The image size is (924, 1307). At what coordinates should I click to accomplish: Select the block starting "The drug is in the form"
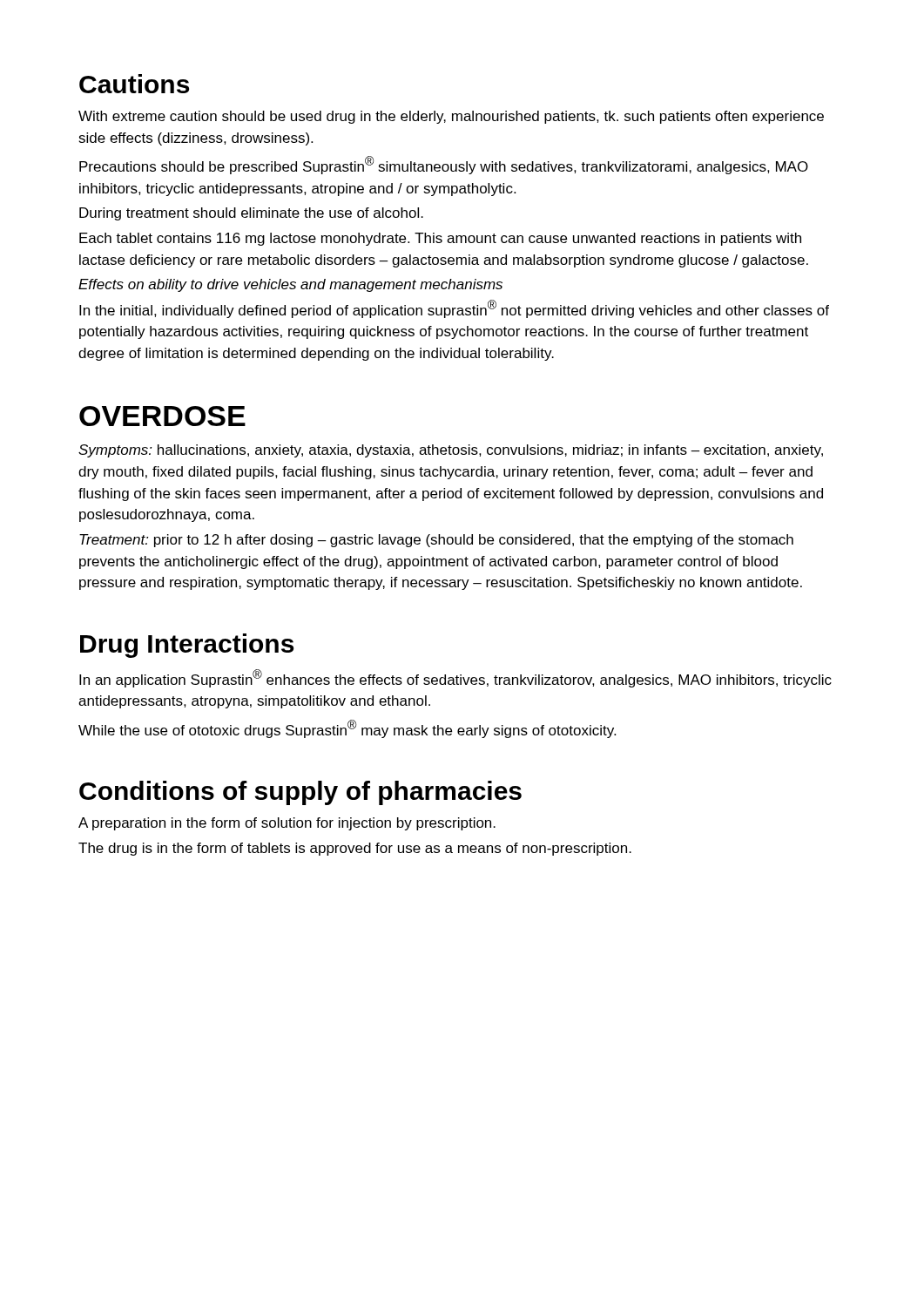355,848
